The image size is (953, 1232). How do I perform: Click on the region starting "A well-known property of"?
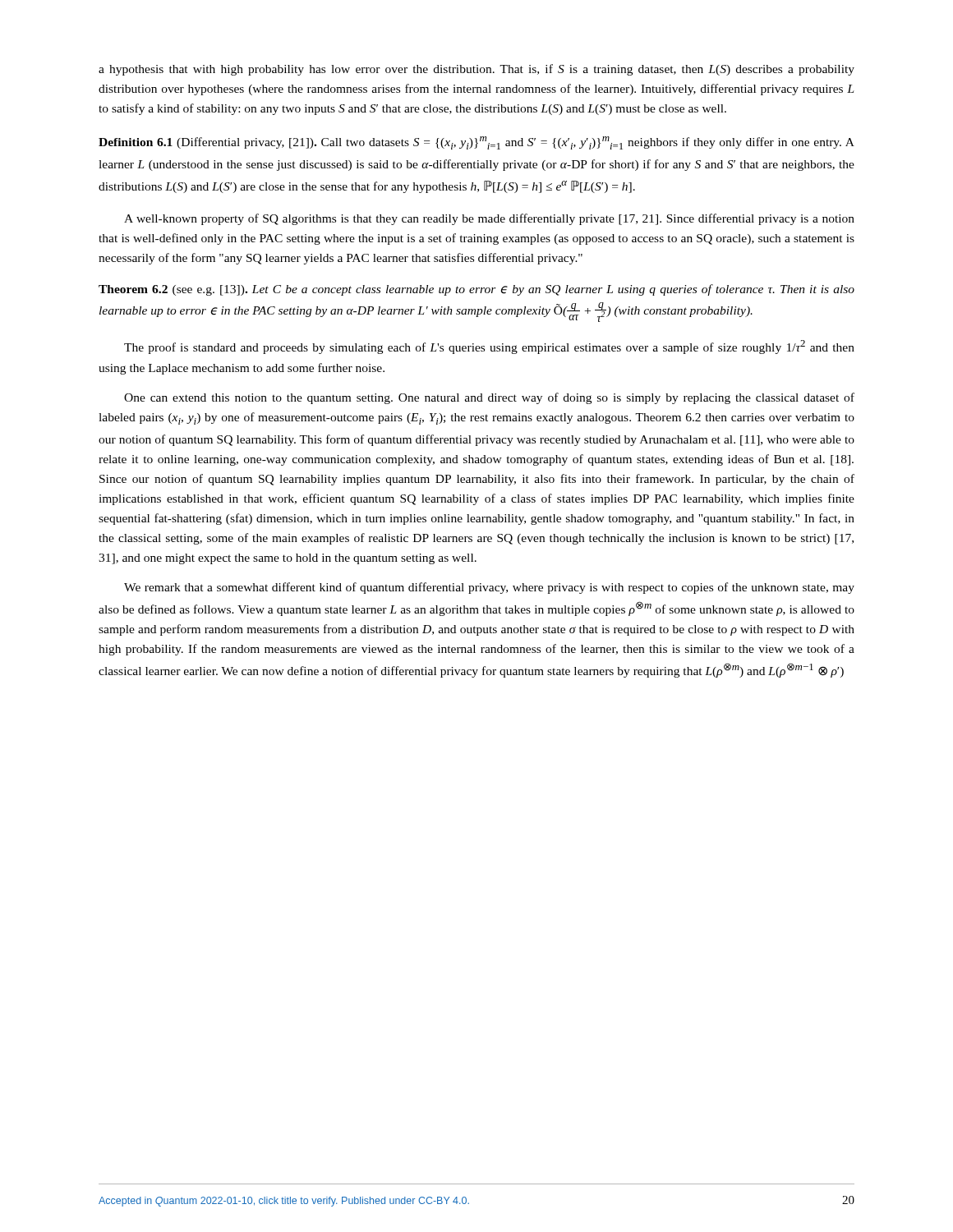476,237
